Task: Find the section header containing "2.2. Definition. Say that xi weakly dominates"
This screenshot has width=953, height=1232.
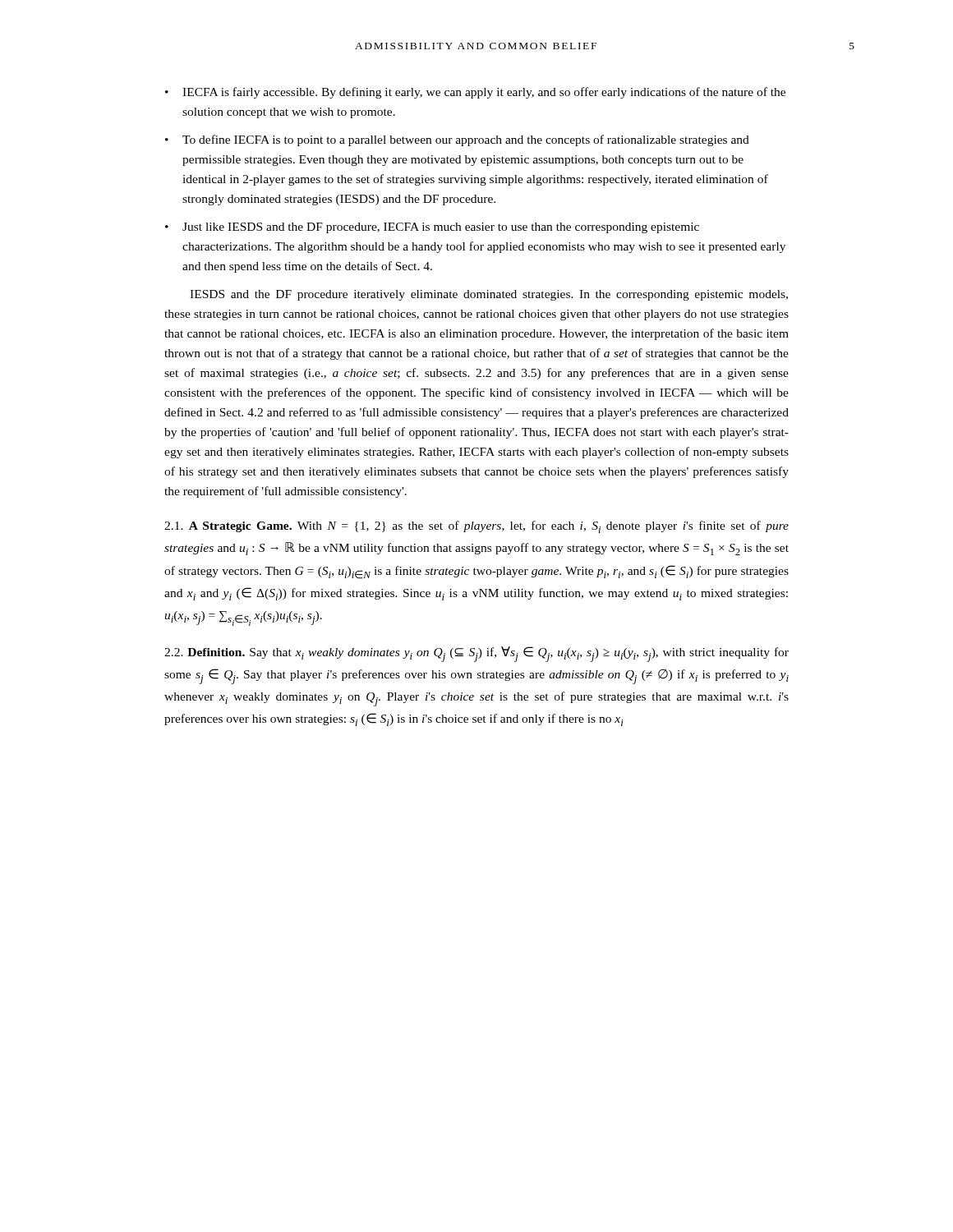Action: coord(476,687)
